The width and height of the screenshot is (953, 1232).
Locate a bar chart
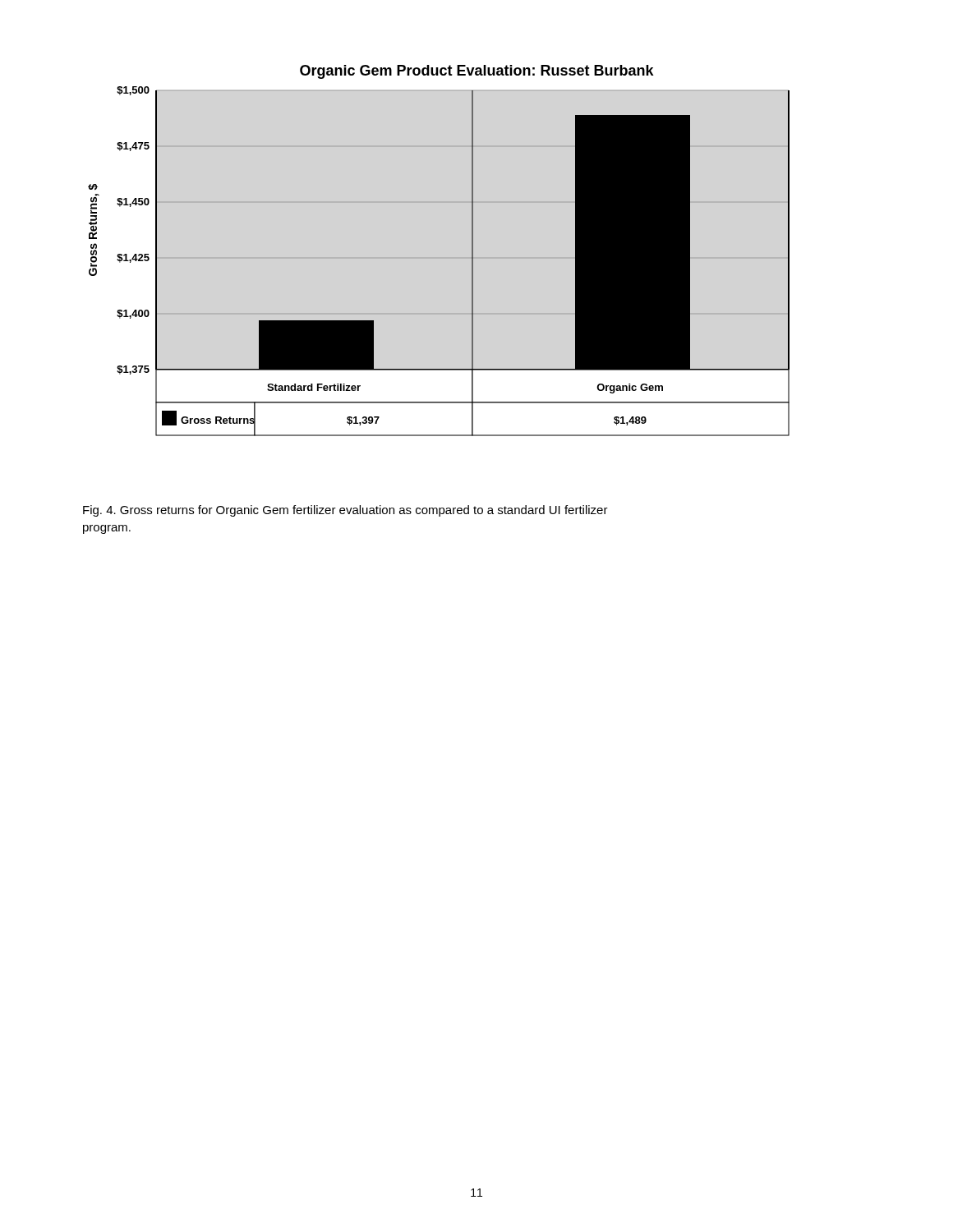(x=476, y=267)
